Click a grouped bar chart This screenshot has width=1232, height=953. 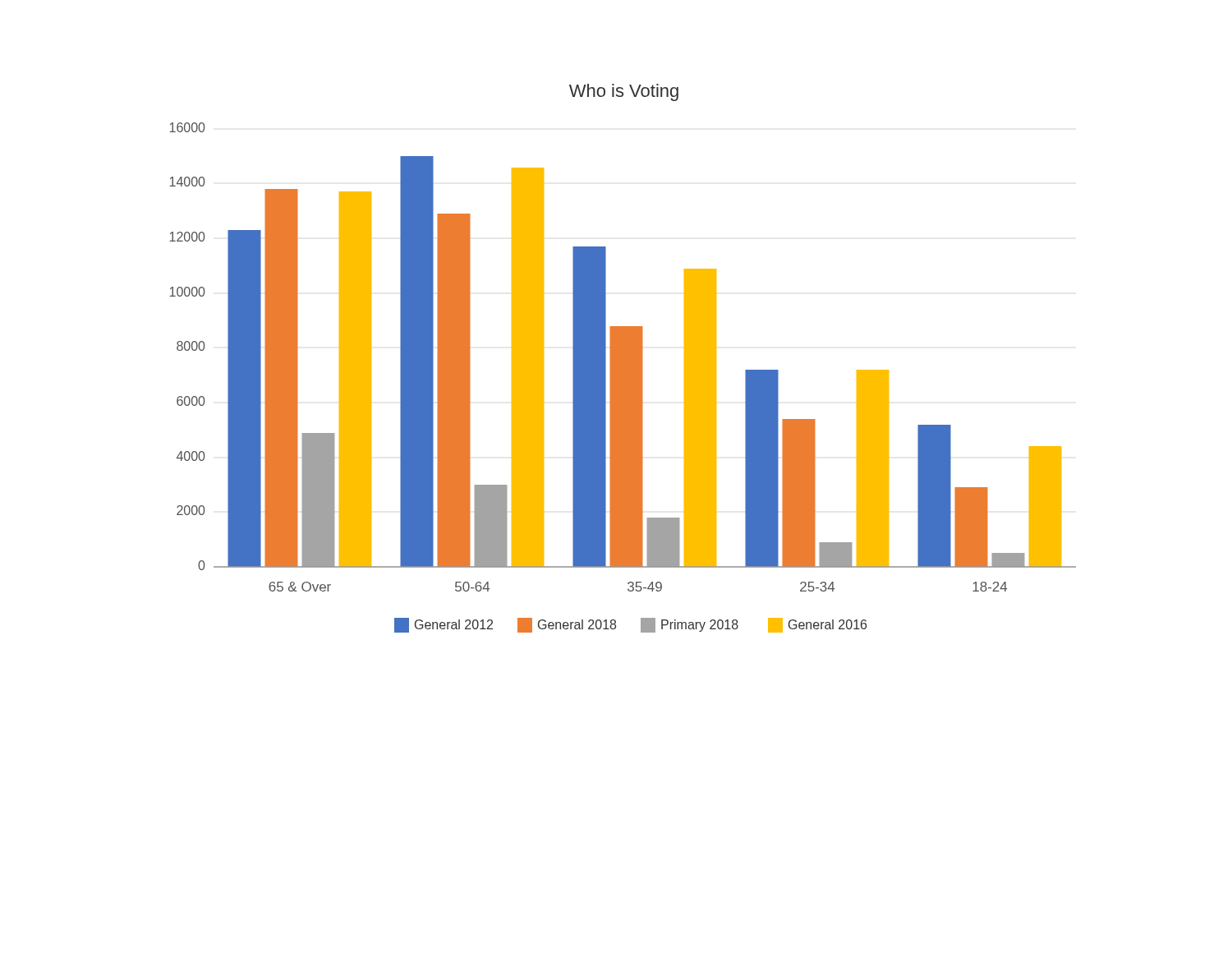624,366
